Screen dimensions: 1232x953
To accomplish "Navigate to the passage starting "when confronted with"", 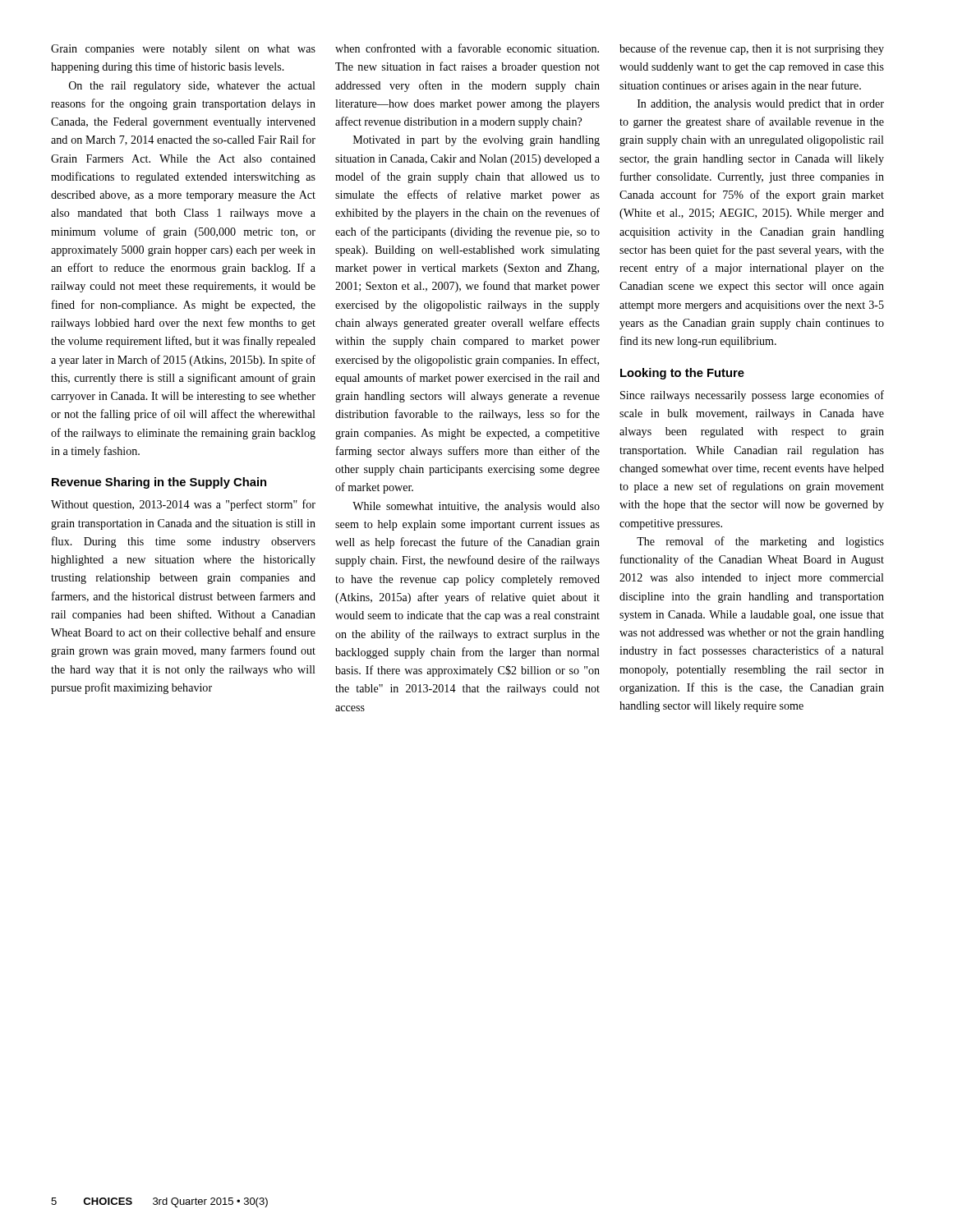I will (x=467, y=378).
